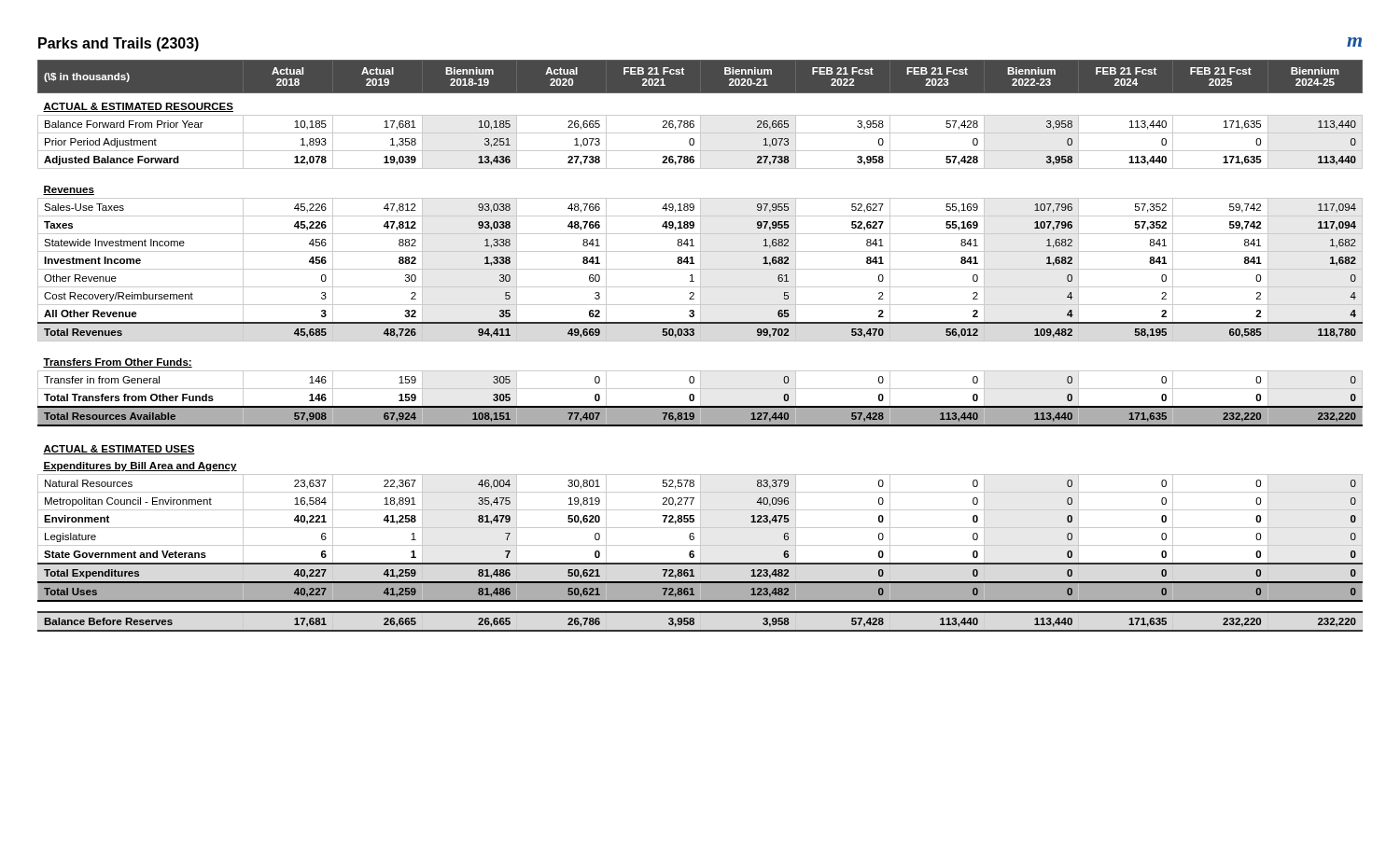This screenshot has width=1400, height=850.
Task: Click on the title containing "Parks and Trails"
Action: (x=124, y=44)
